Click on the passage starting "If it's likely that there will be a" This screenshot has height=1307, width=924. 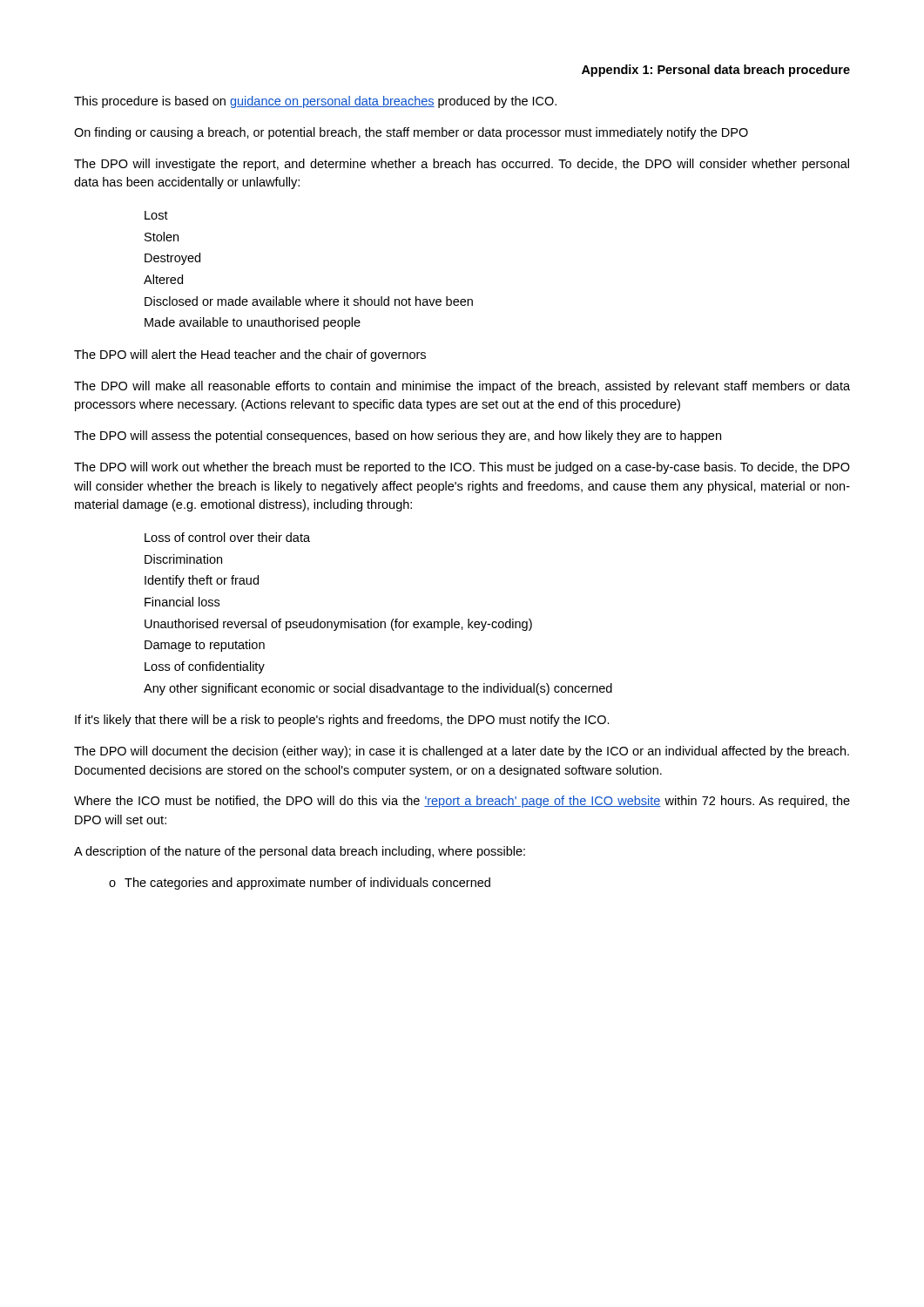[x=342, y=720]
